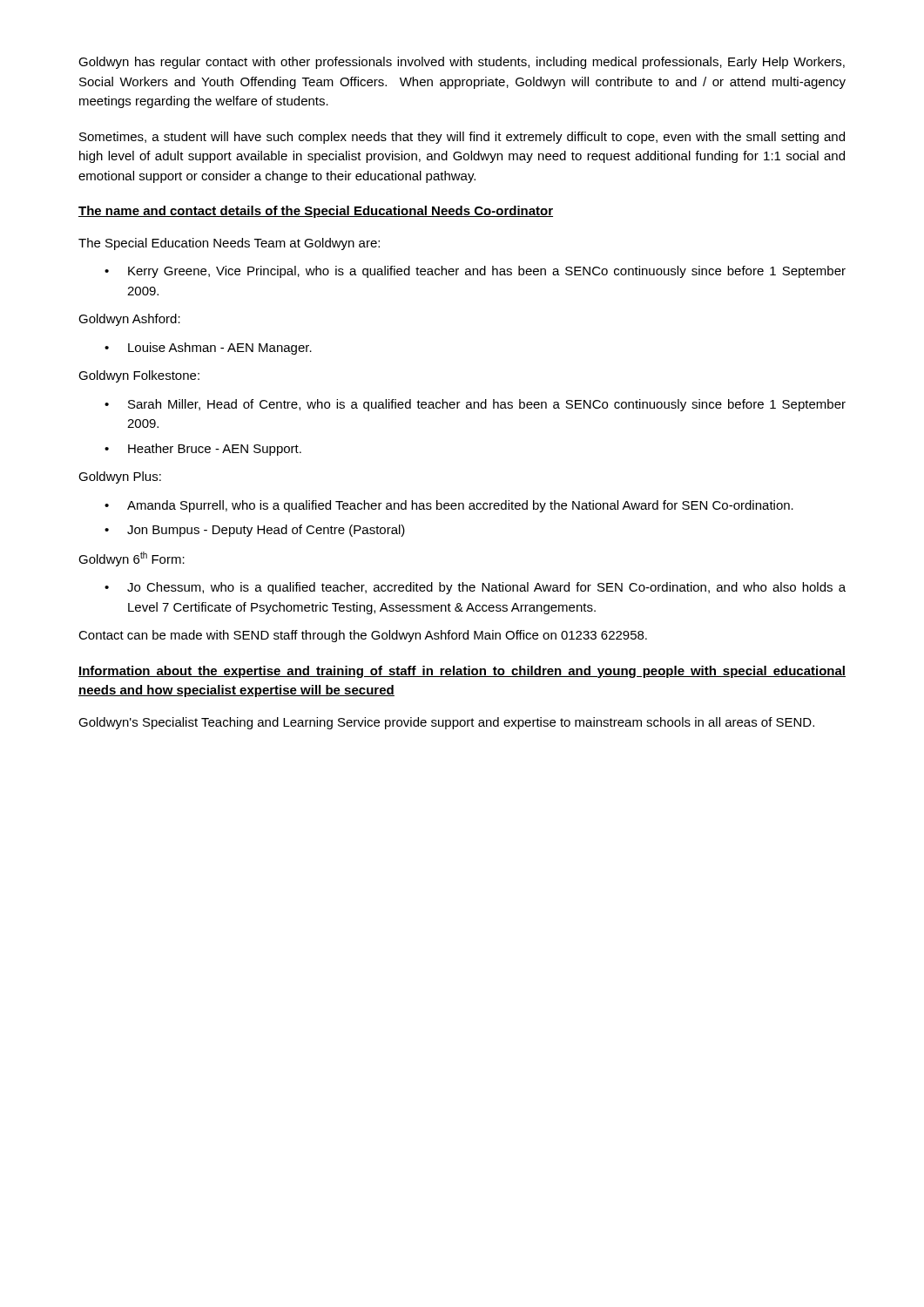Find the text containing "Goldwyn Folkestone:"
The width and height of the screenshot is (924, 1307).
[x=139, y=375]
